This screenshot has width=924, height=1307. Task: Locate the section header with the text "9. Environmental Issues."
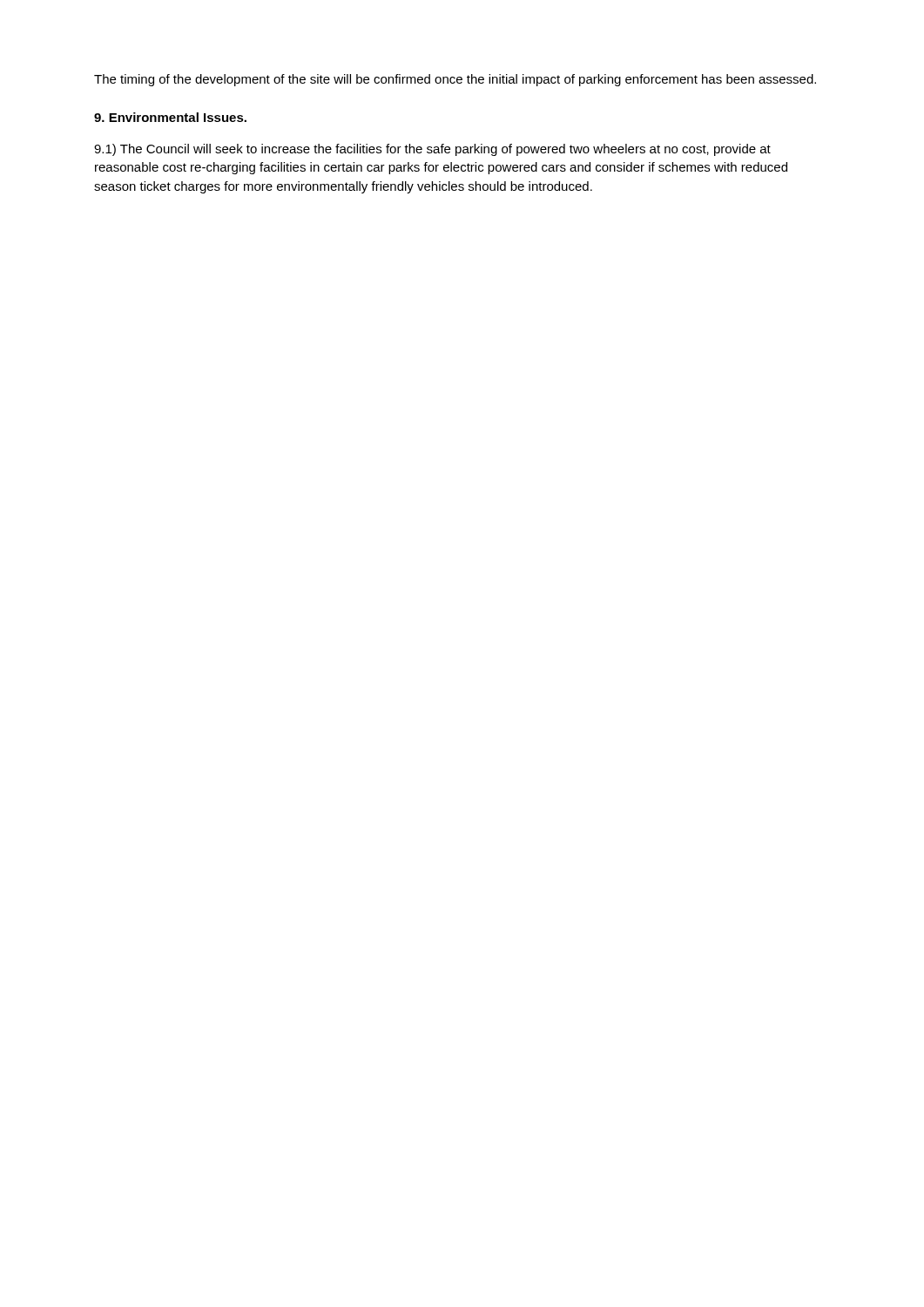tap(171, 117)
